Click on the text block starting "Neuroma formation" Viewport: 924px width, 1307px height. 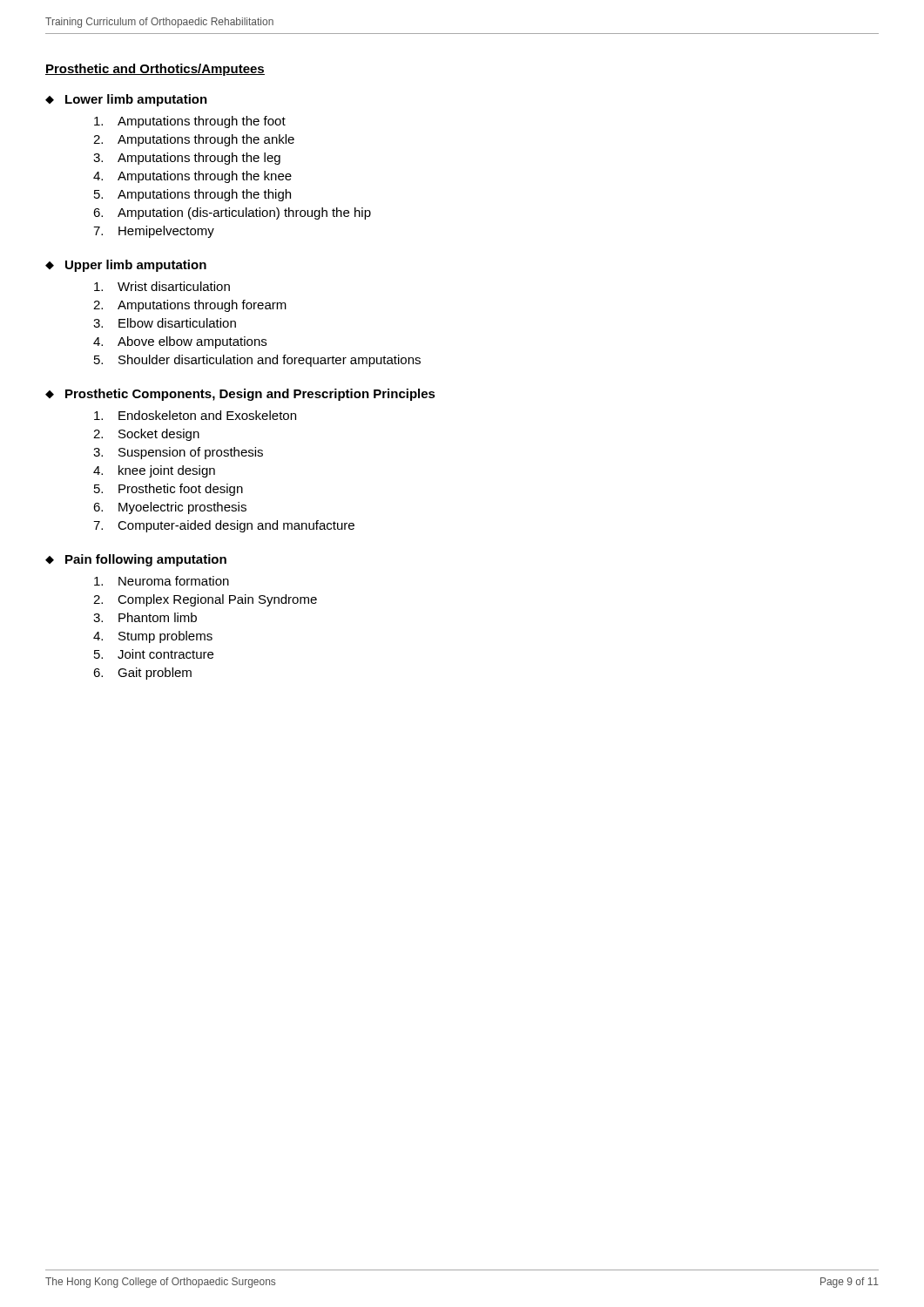pyautogui.click(x=161, y=581)
